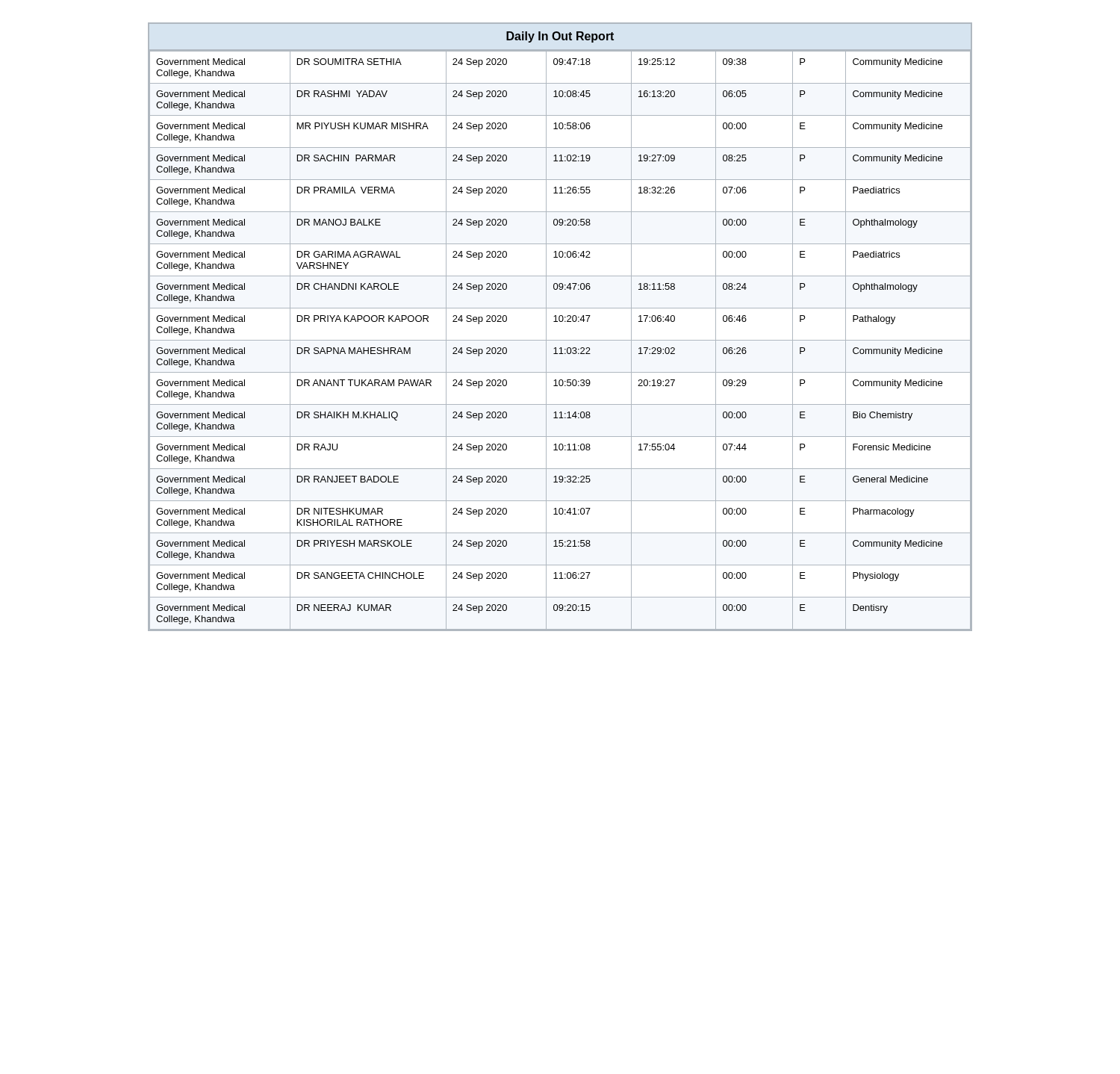Find the table that mentions "DR SHAIKH M.KHALIQ"
Viewport: 1120px width, 1074px height.
(x=560, y=340)
